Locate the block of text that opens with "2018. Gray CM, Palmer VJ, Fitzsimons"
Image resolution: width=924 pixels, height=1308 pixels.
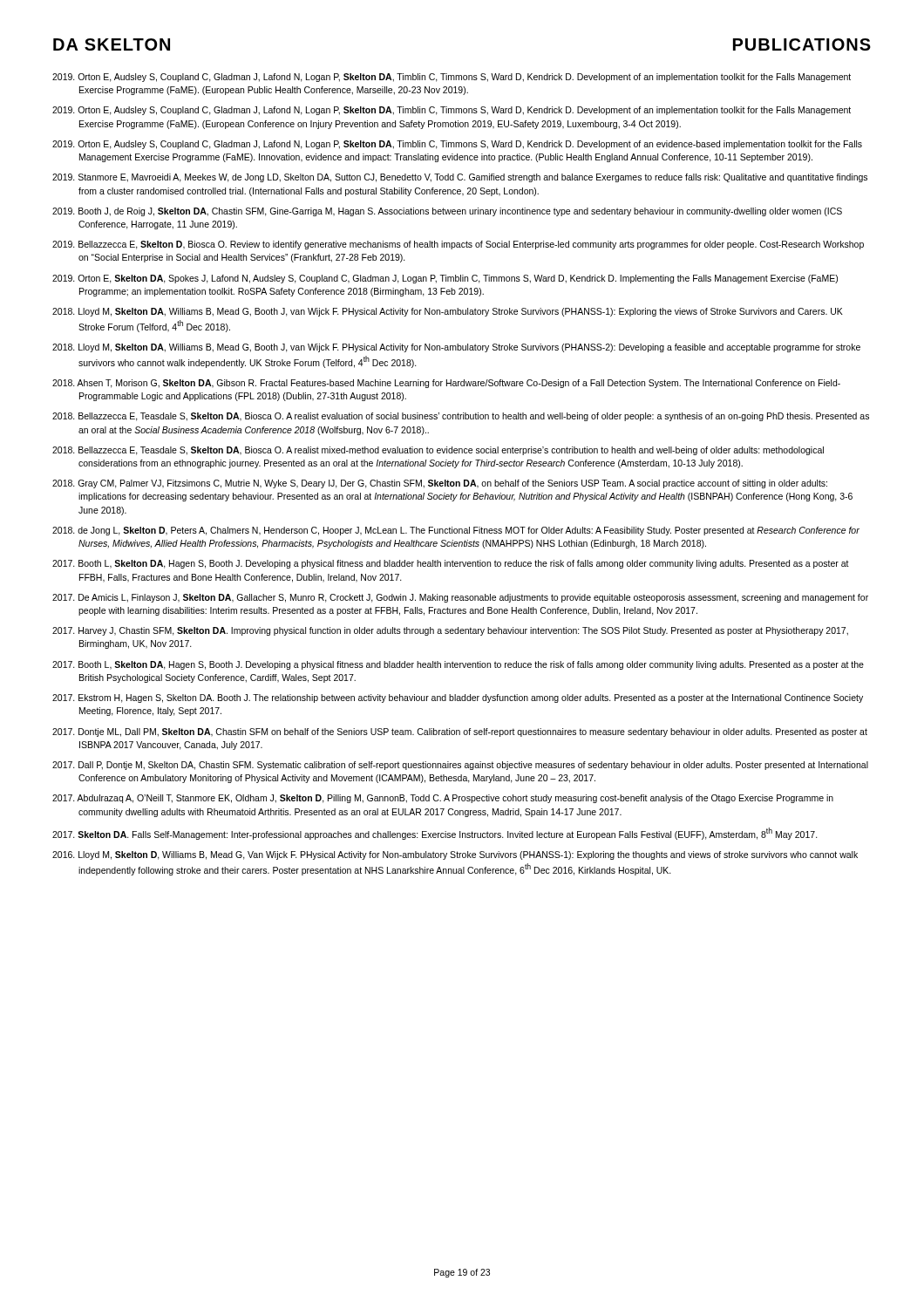click(x=453, y=497)
